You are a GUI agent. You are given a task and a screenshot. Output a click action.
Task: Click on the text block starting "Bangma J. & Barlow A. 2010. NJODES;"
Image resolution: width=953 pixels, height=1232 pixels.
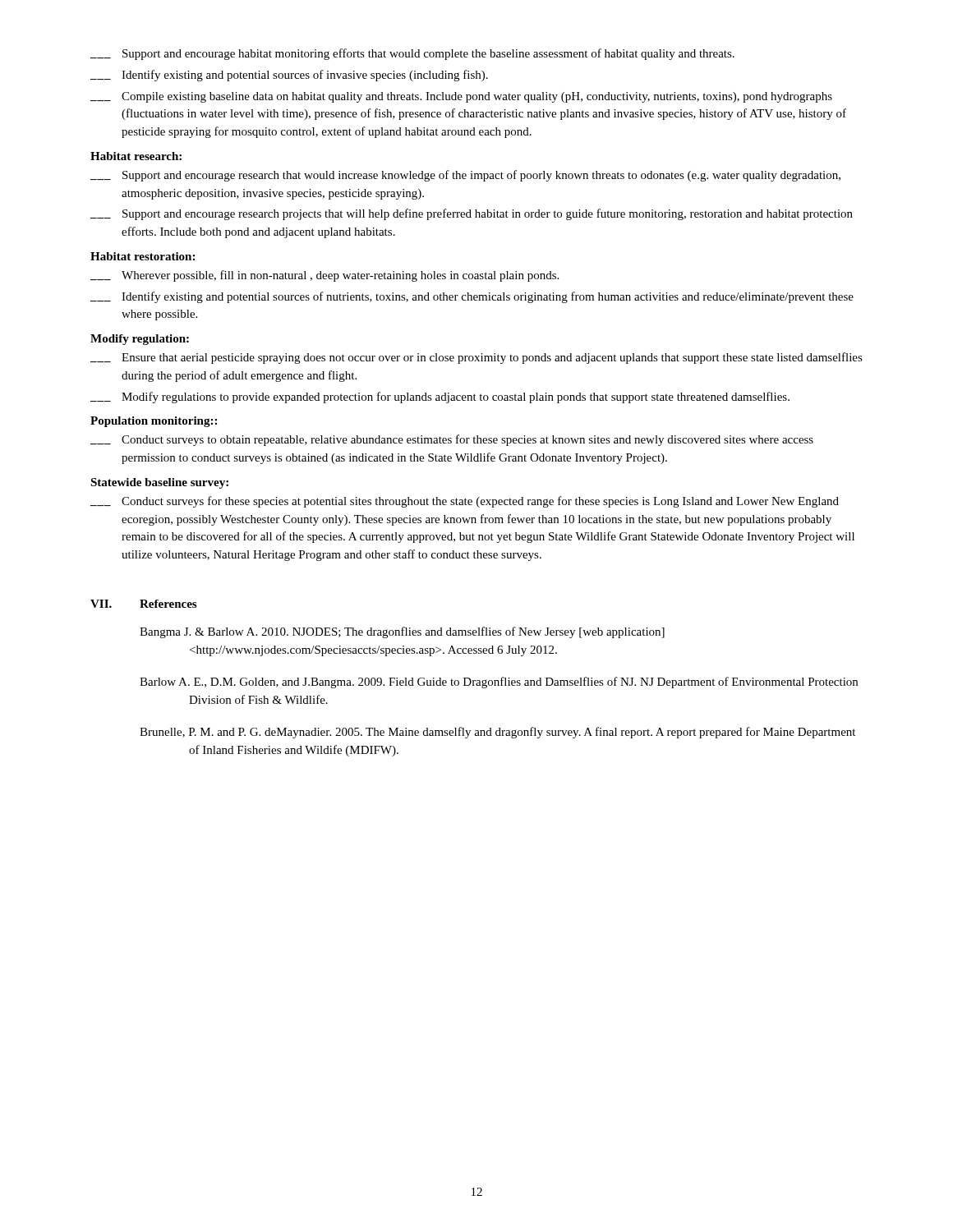(x=476, y=641)
